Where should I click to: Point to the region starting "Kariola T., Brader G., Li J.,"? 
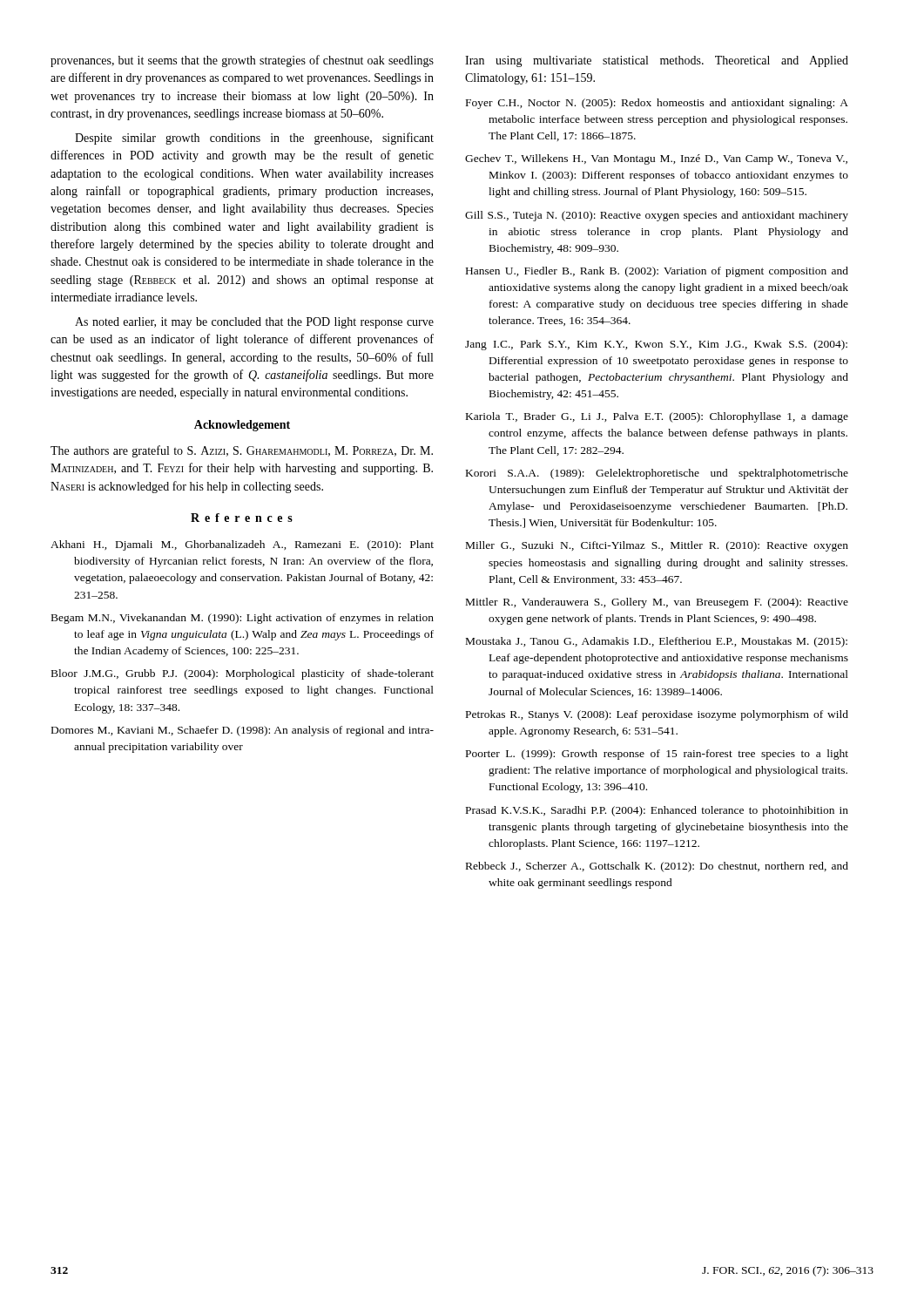657,433
